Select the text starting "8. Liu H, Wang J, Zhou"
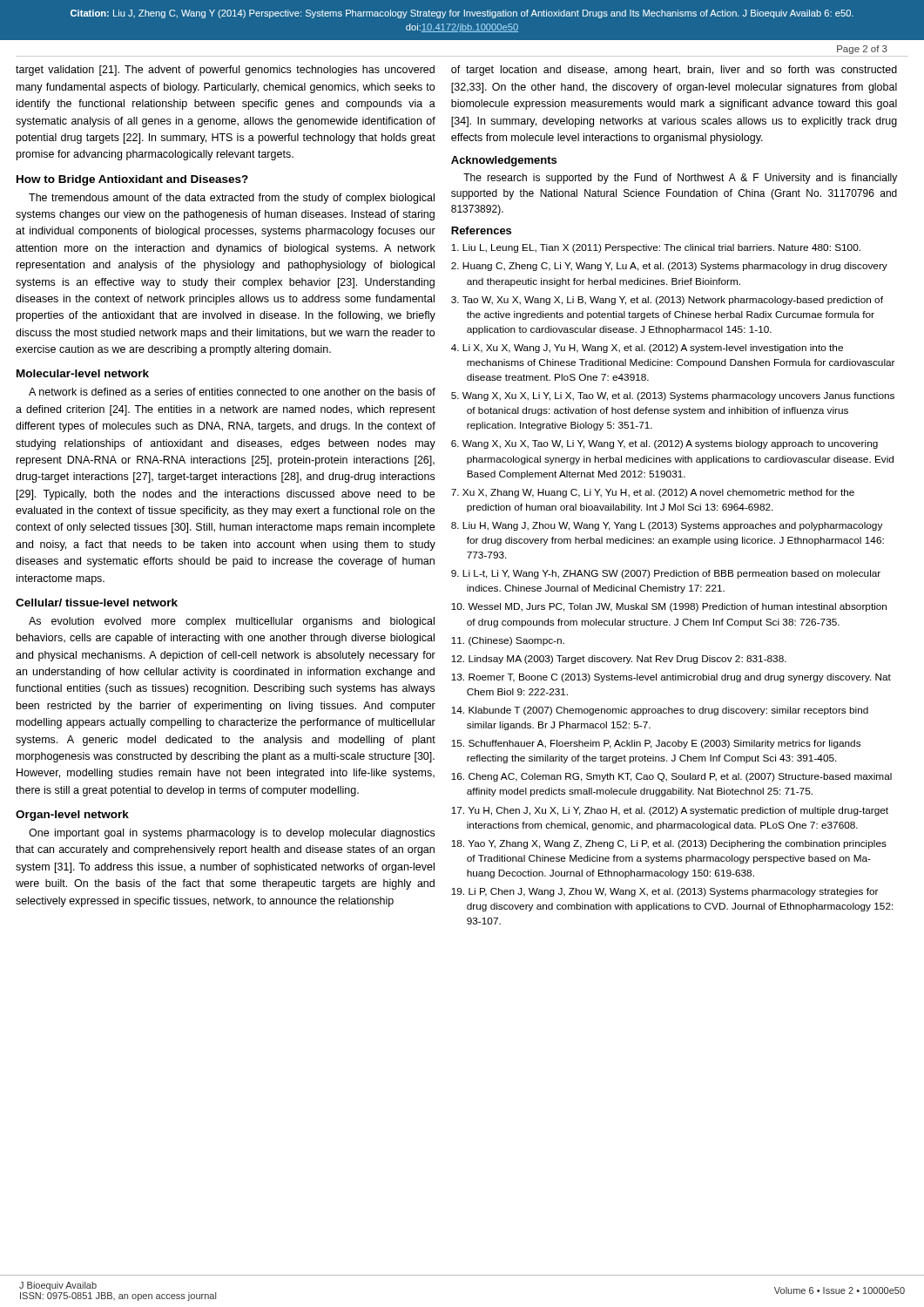The image size is (924, 1307). 668,540
